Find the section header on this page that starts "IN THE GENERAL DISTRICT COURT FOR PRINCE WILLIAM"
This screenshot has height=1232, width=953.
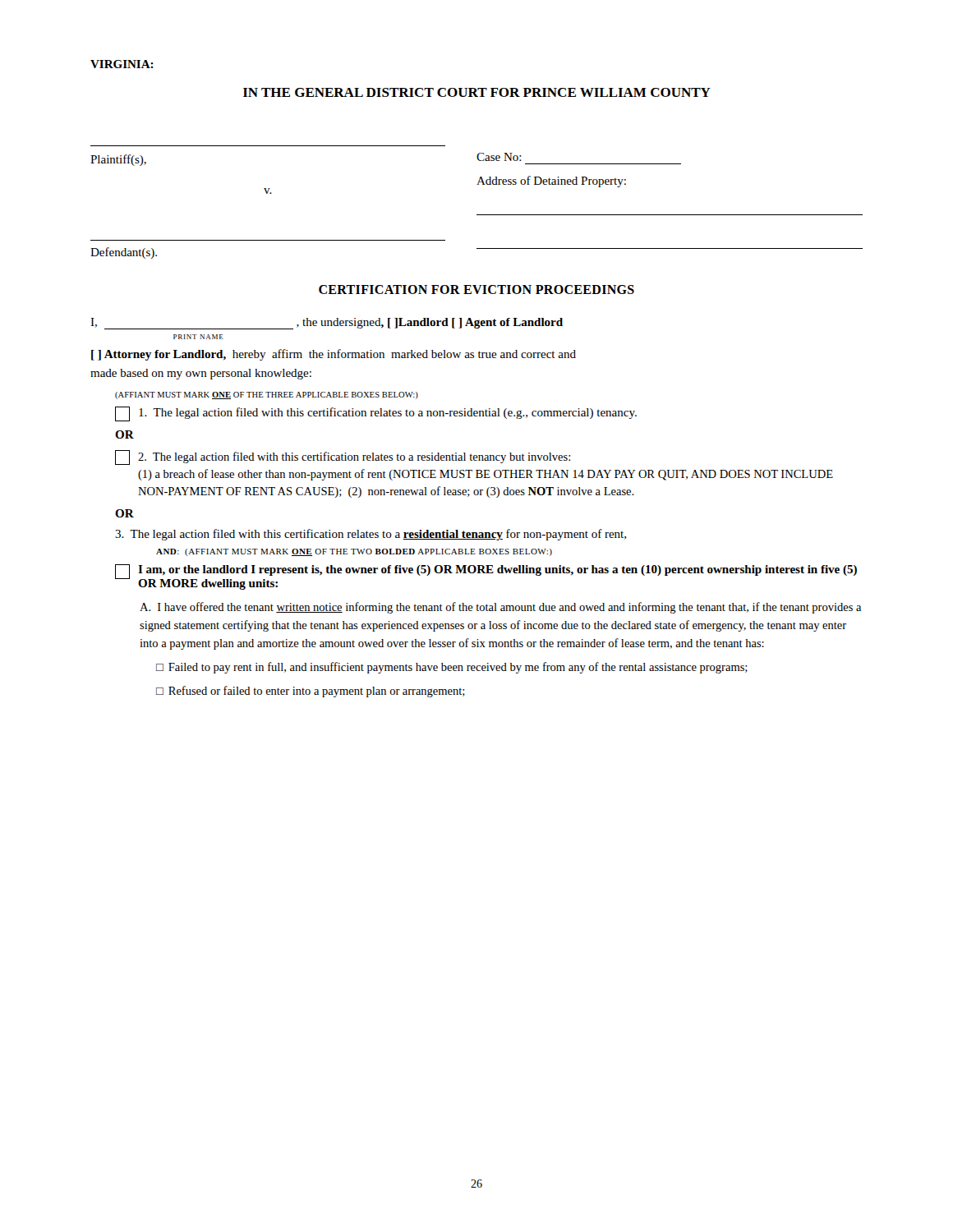coord(476,92)
